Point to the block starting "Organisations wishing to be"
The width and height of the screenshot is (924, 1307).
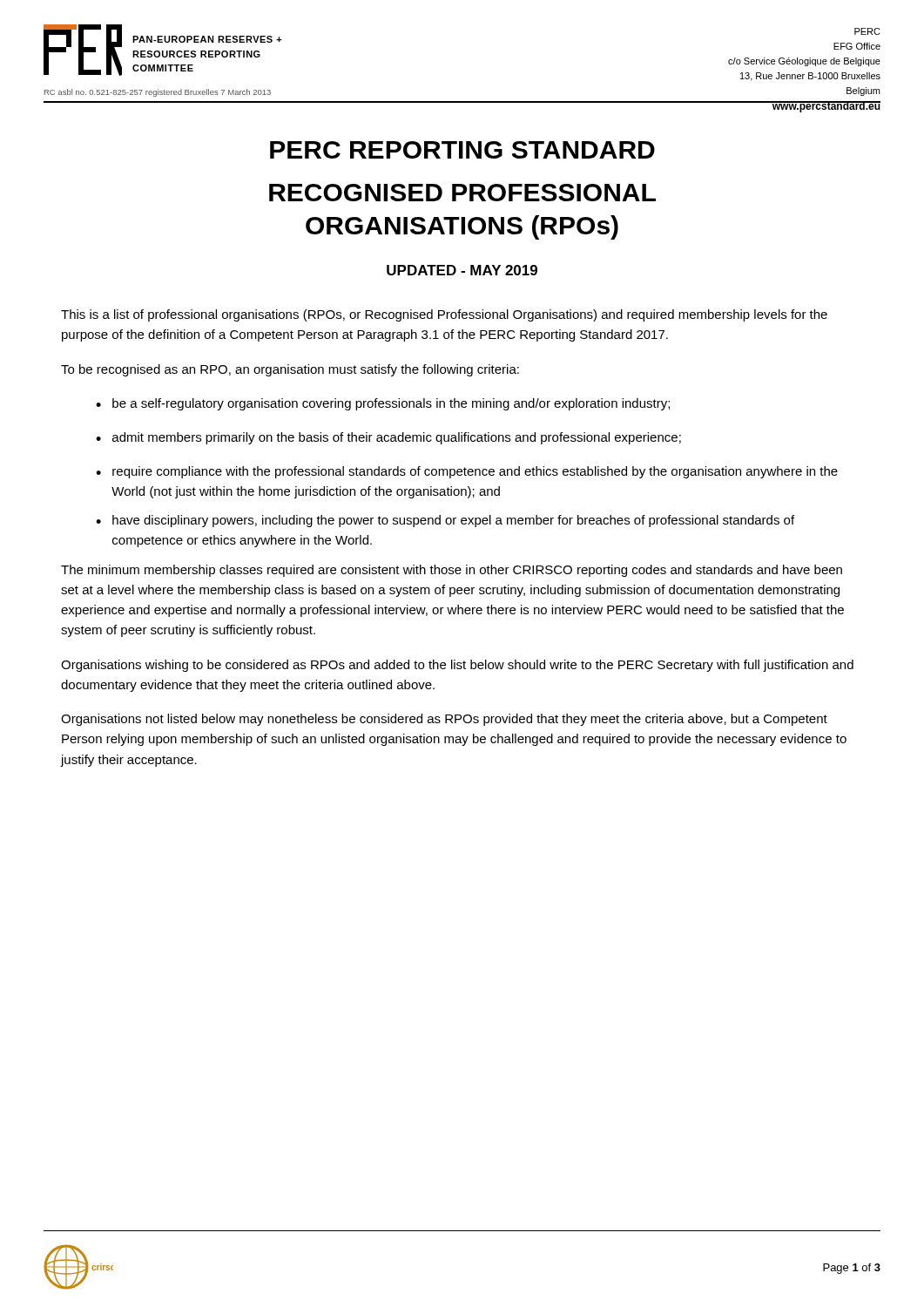click(457, 674)
